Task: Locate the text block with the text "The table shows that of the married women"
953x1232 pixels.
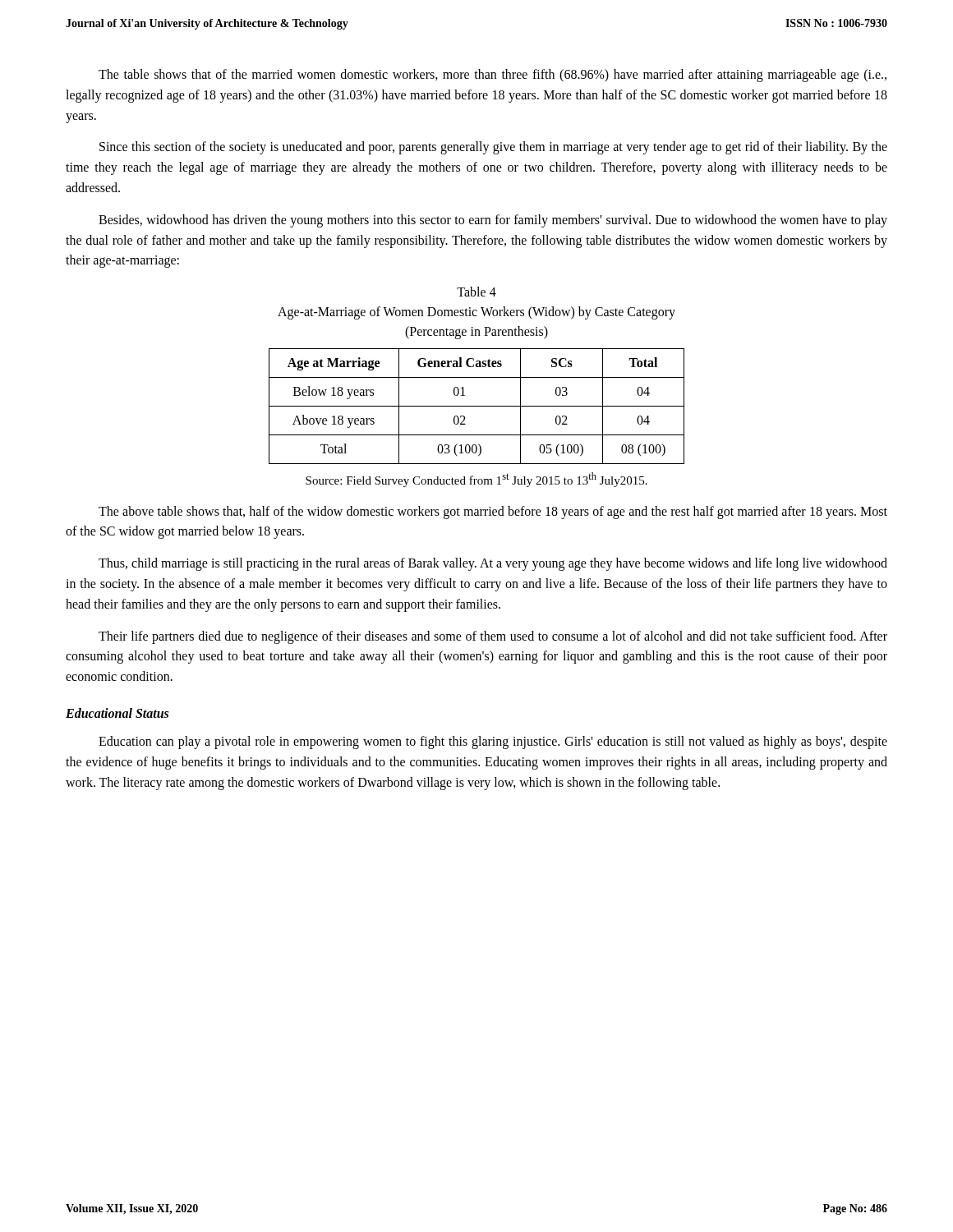Action: (x=476, y=95)
